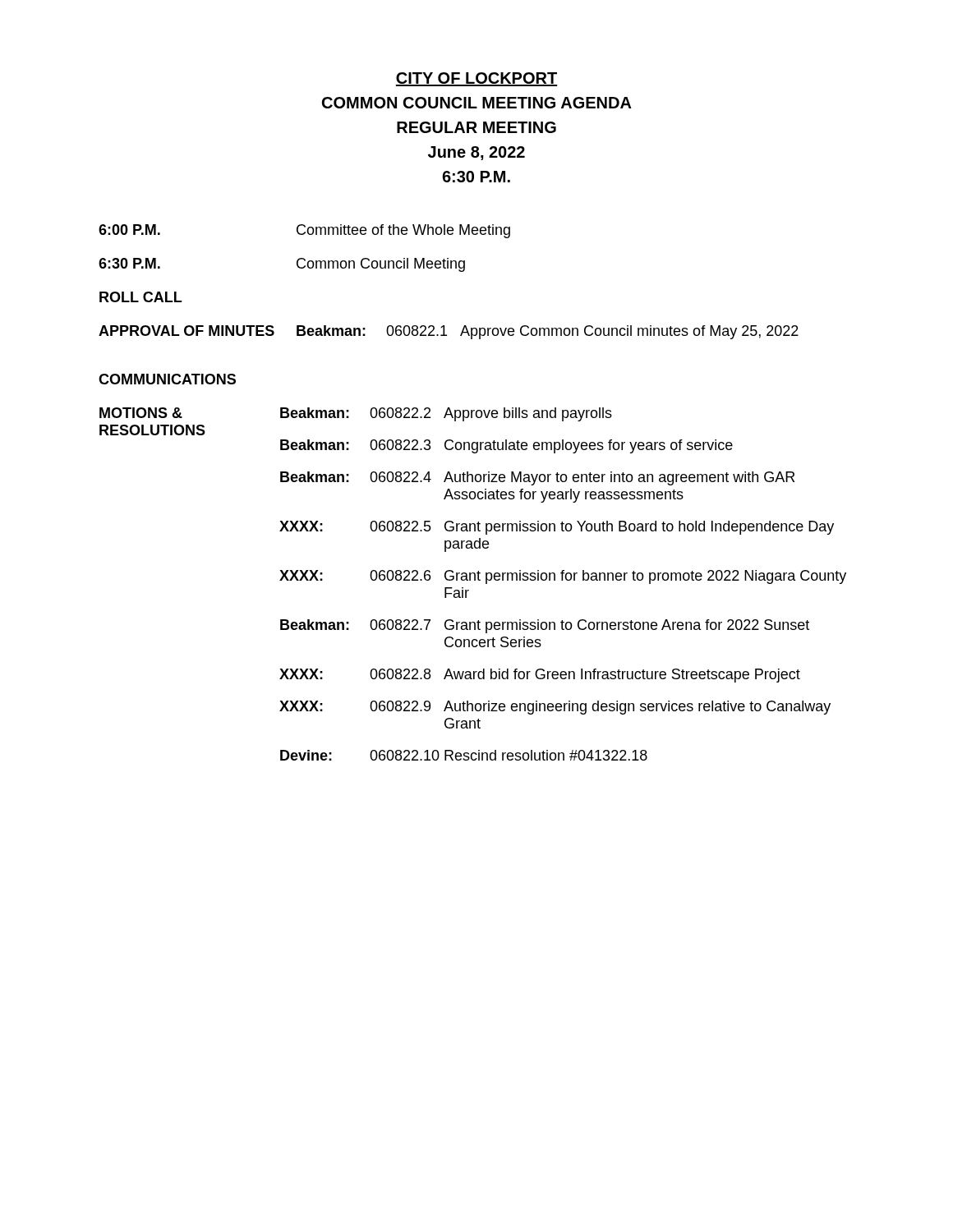Navigate to the text block starting "Beakman: 060822.7 Grant permission to Cornerstone Arena"

(567, 634)
